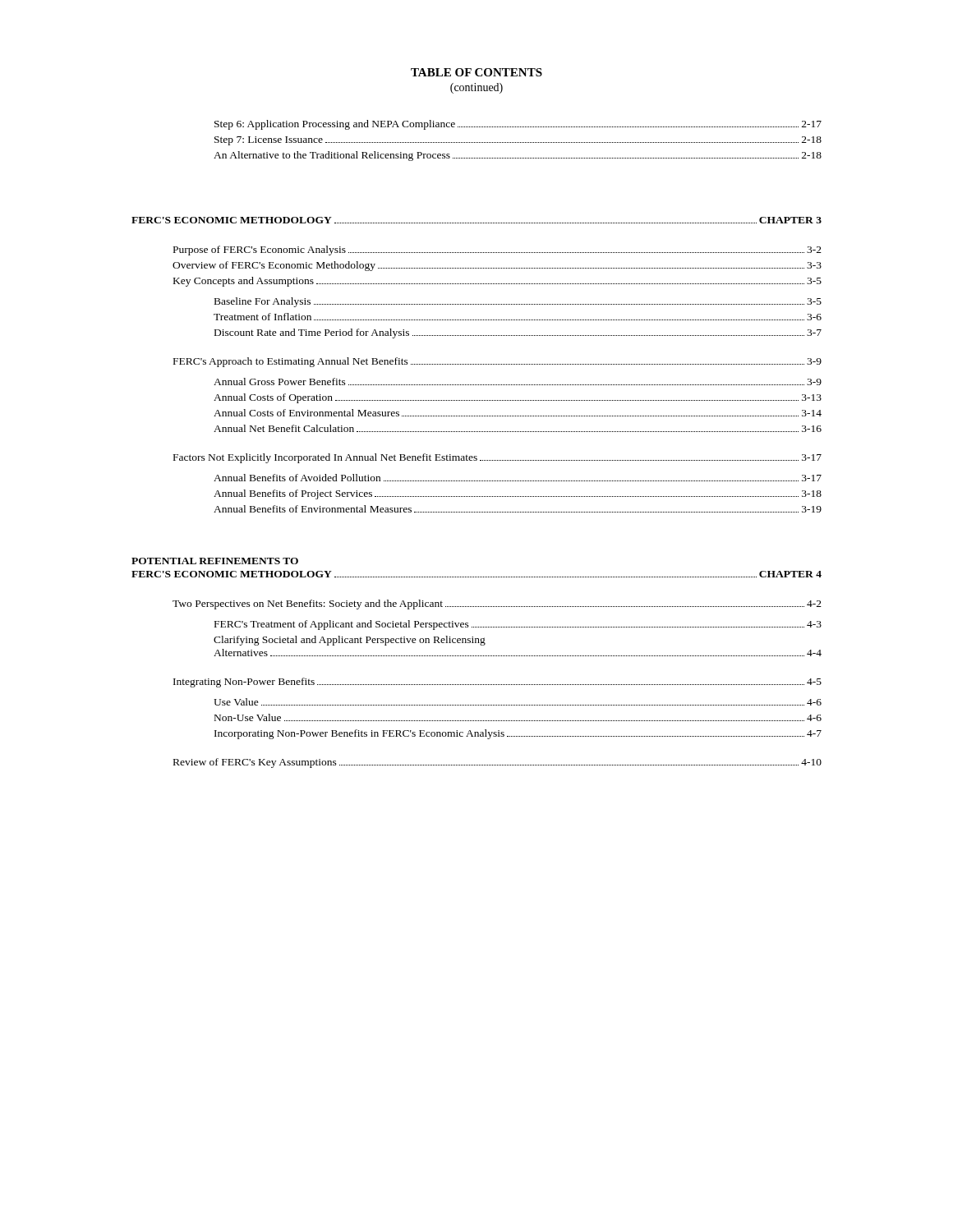This screenshot has height=1232, width=953.
Task: Click on the text block starting "Use Value 4-6"
Action: [518, 702]
